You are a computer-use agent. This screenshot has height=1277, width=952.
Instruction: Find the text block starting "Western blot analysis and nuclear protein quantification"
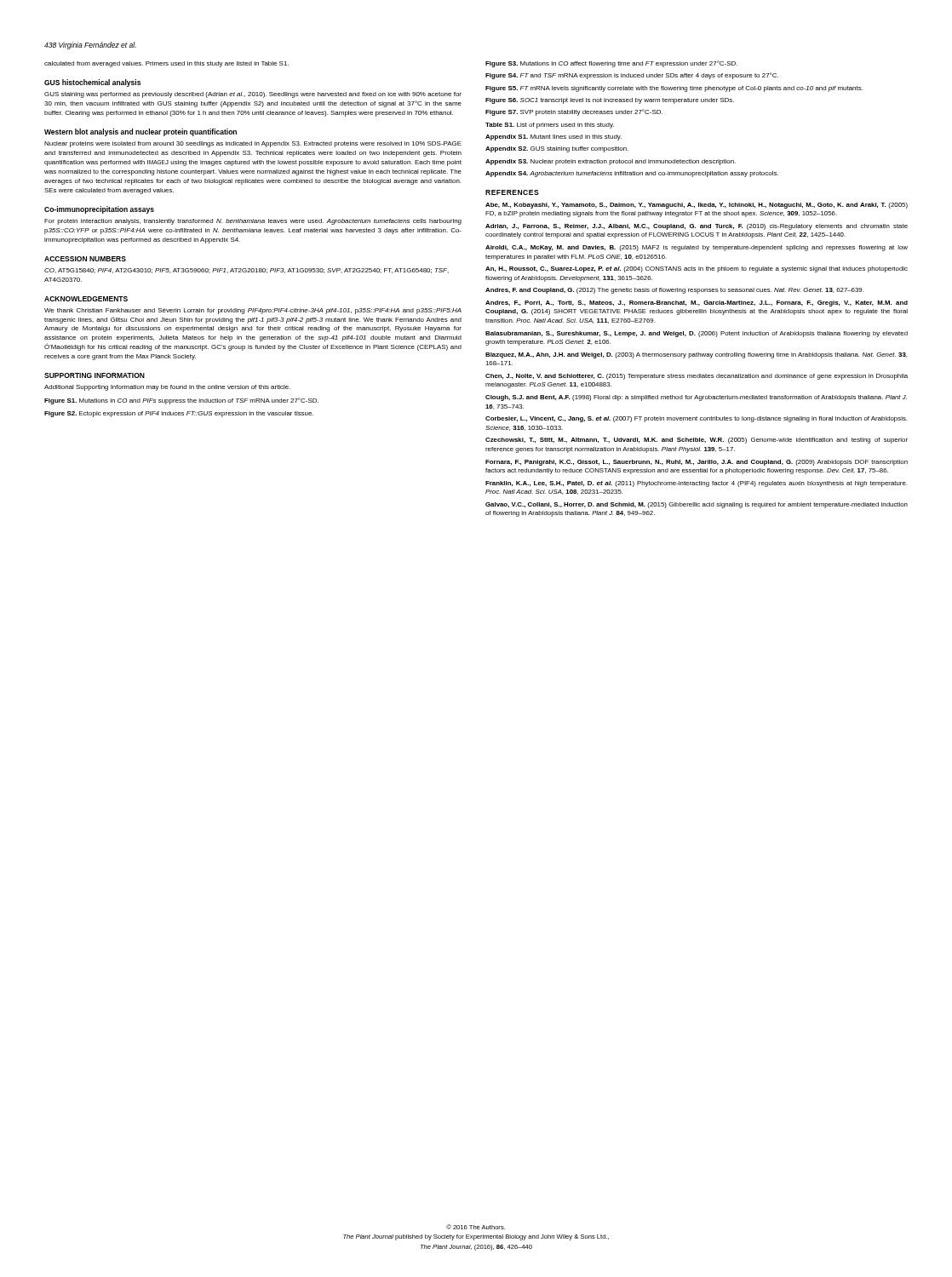point(141,132)
